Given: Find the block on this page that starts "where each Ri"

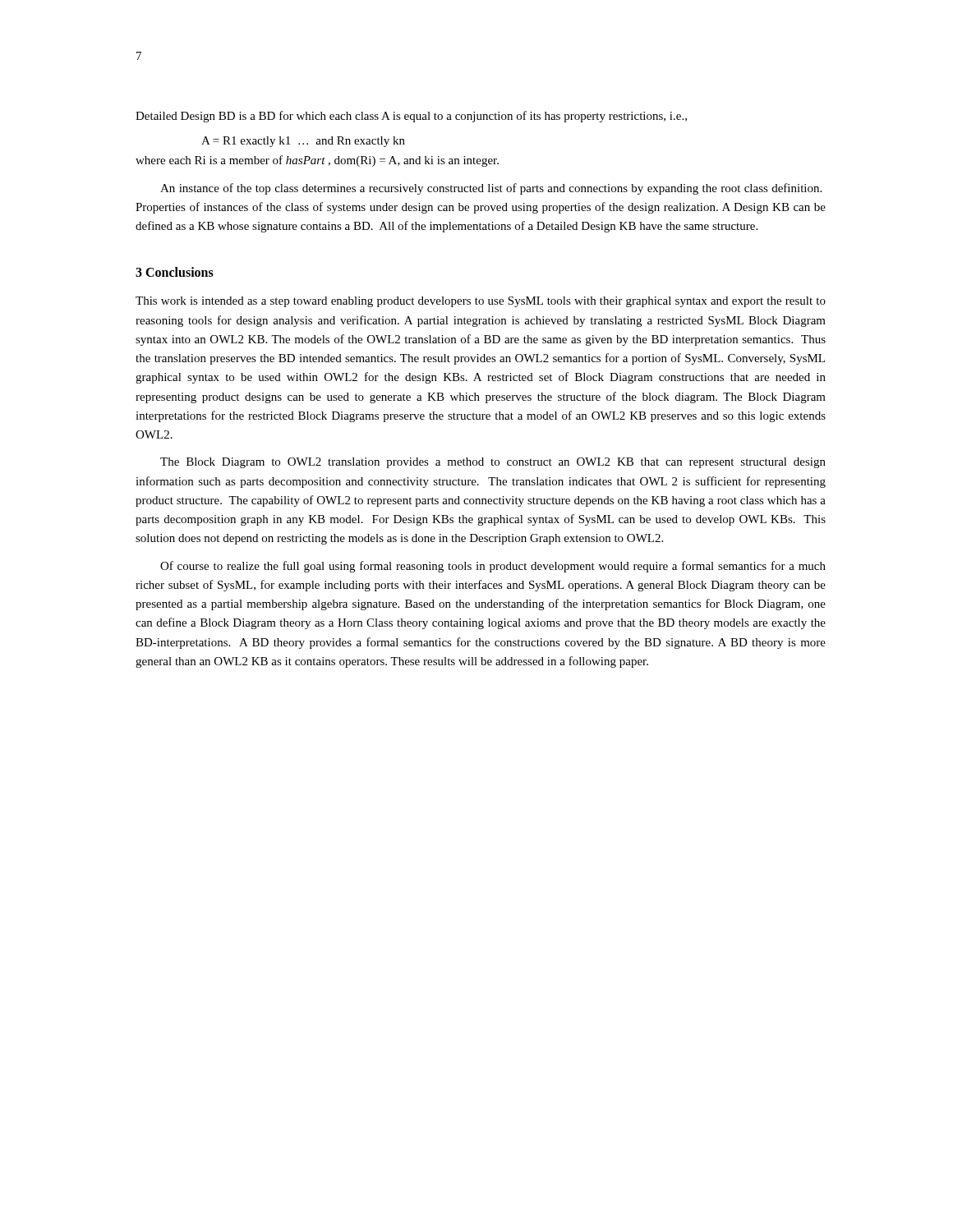Looking at the screenshot, I should (317, 160).
